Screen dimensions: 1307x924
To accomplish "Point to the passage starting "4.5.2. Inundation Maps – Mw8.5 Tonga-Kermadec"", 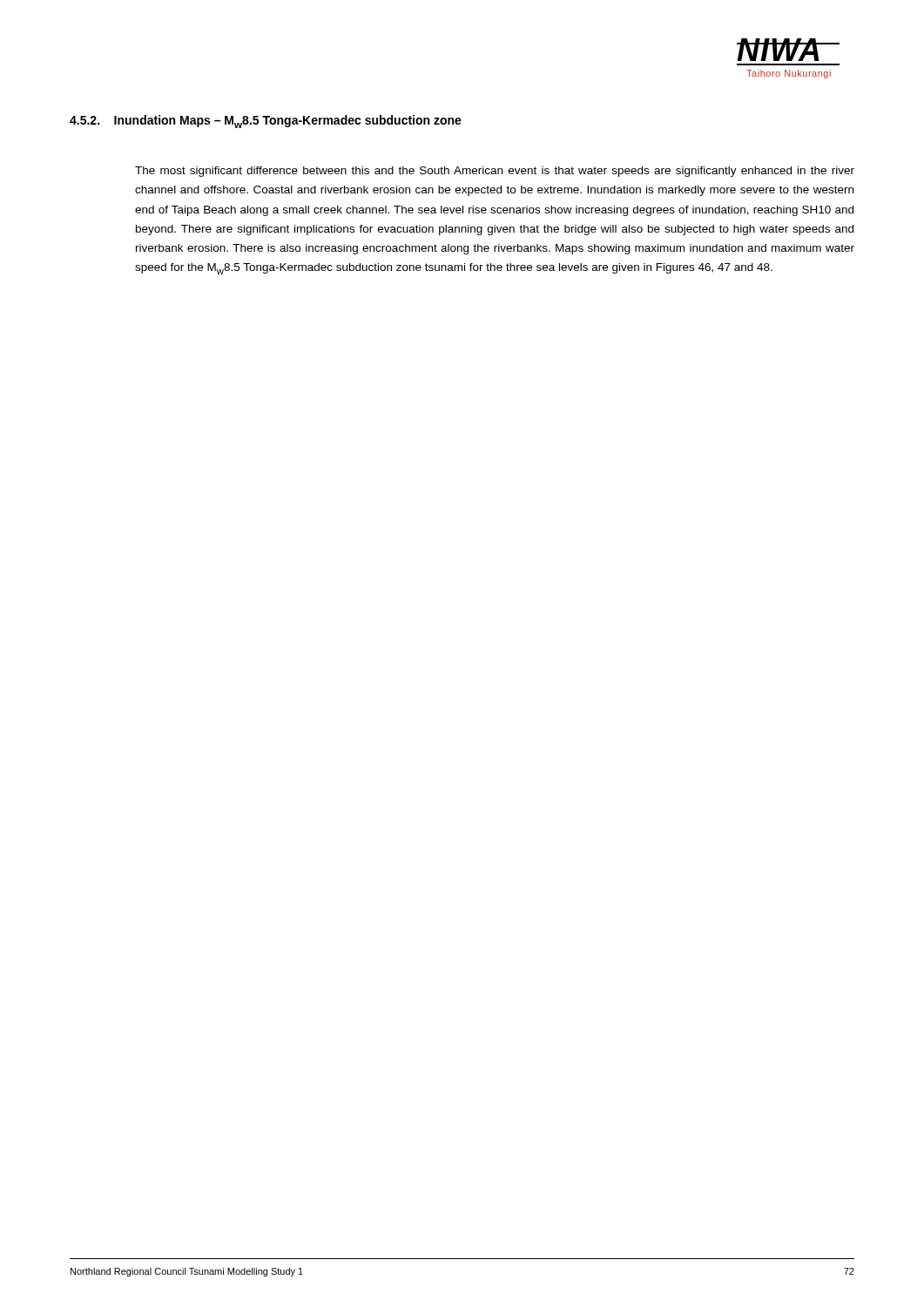I will point(266,121).
